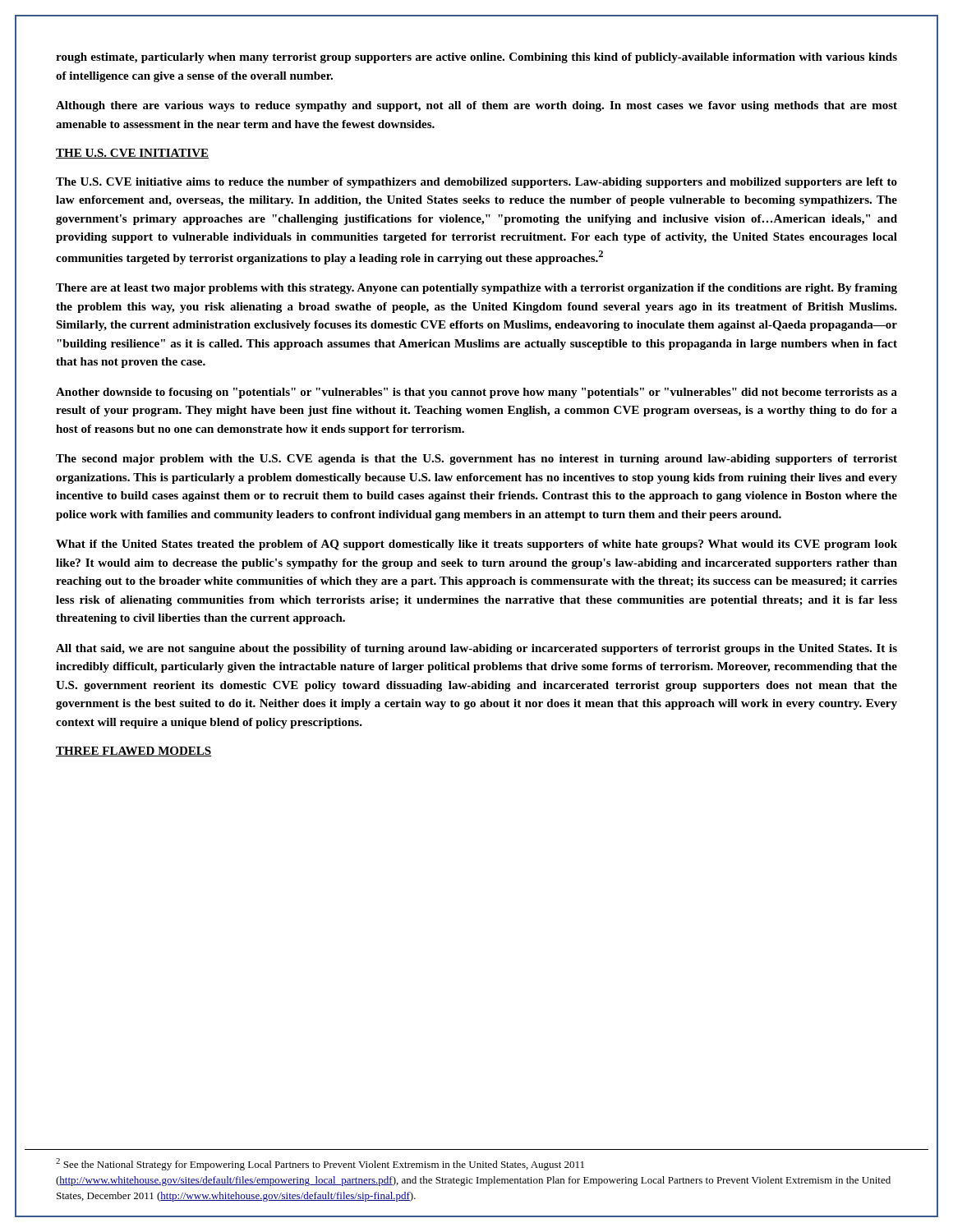The height and width of the screenshot is (1232, 953).
Task: Locate the passage starting "What if the United"
Action: click(476, 581)
